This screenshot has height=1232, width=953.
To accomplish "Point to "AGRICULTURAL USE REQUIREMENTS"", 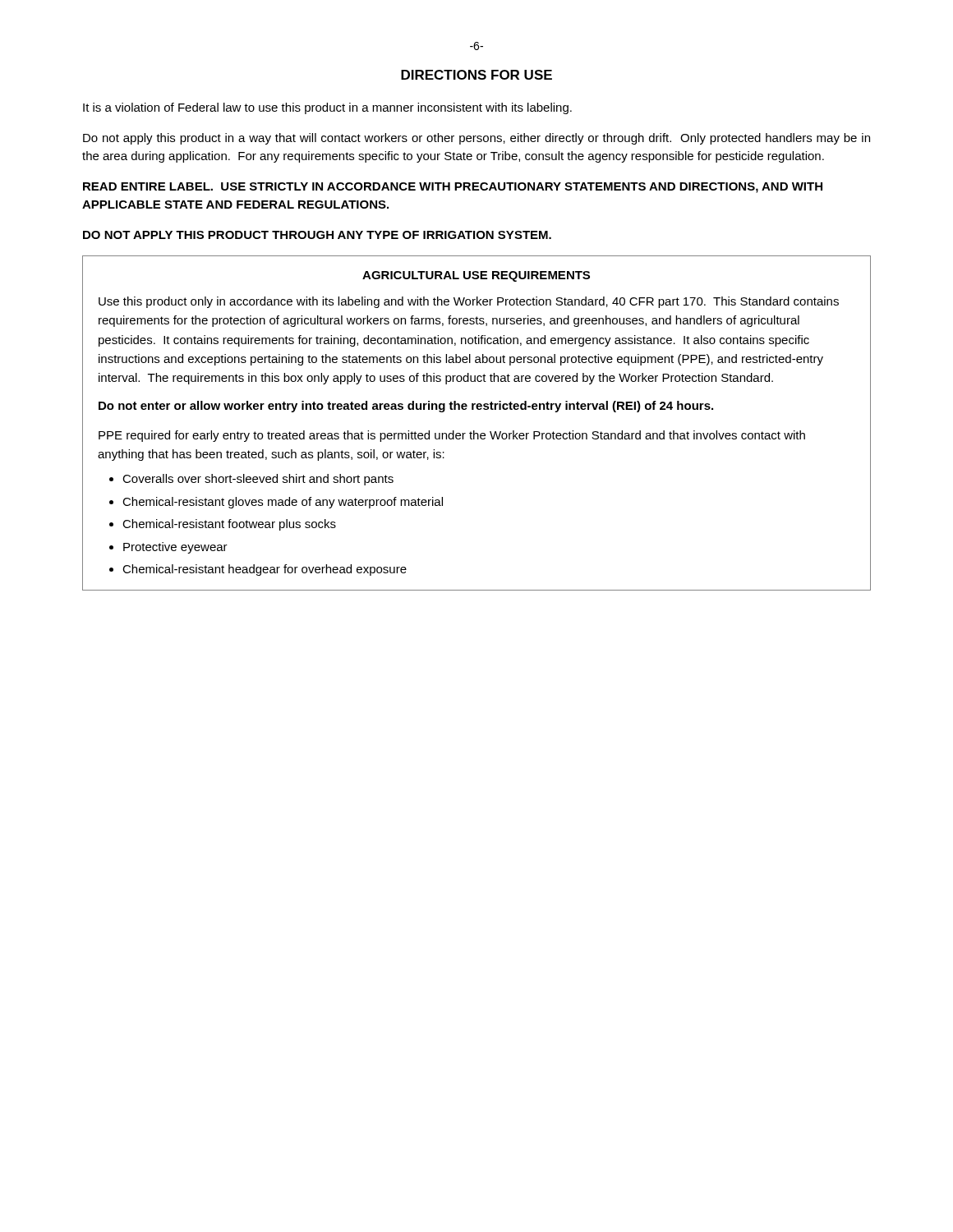I will (476, 275).
